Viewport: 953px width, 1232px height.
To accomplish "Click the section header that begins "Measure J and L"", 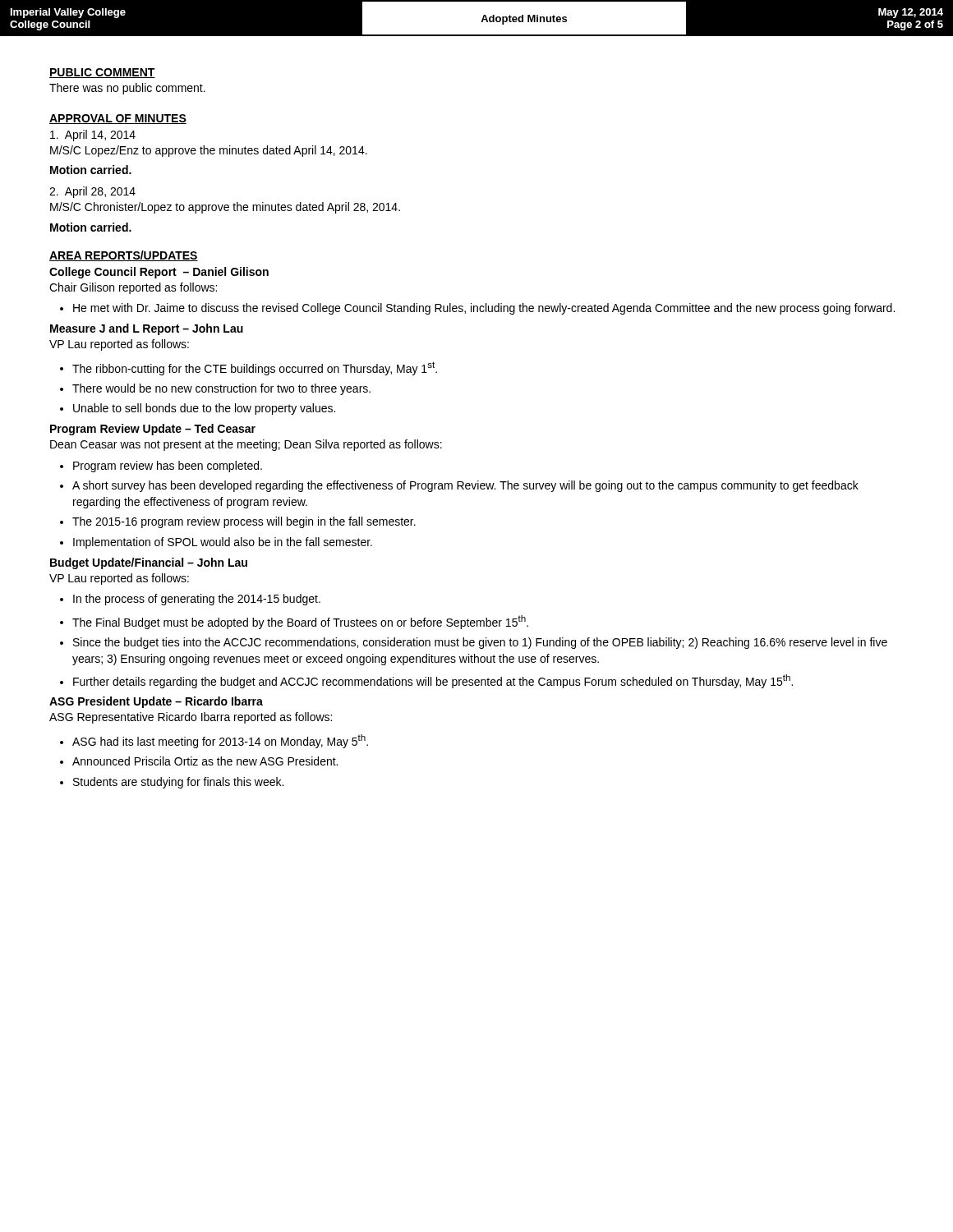I will pyautogui.click(x=147, y=329).
